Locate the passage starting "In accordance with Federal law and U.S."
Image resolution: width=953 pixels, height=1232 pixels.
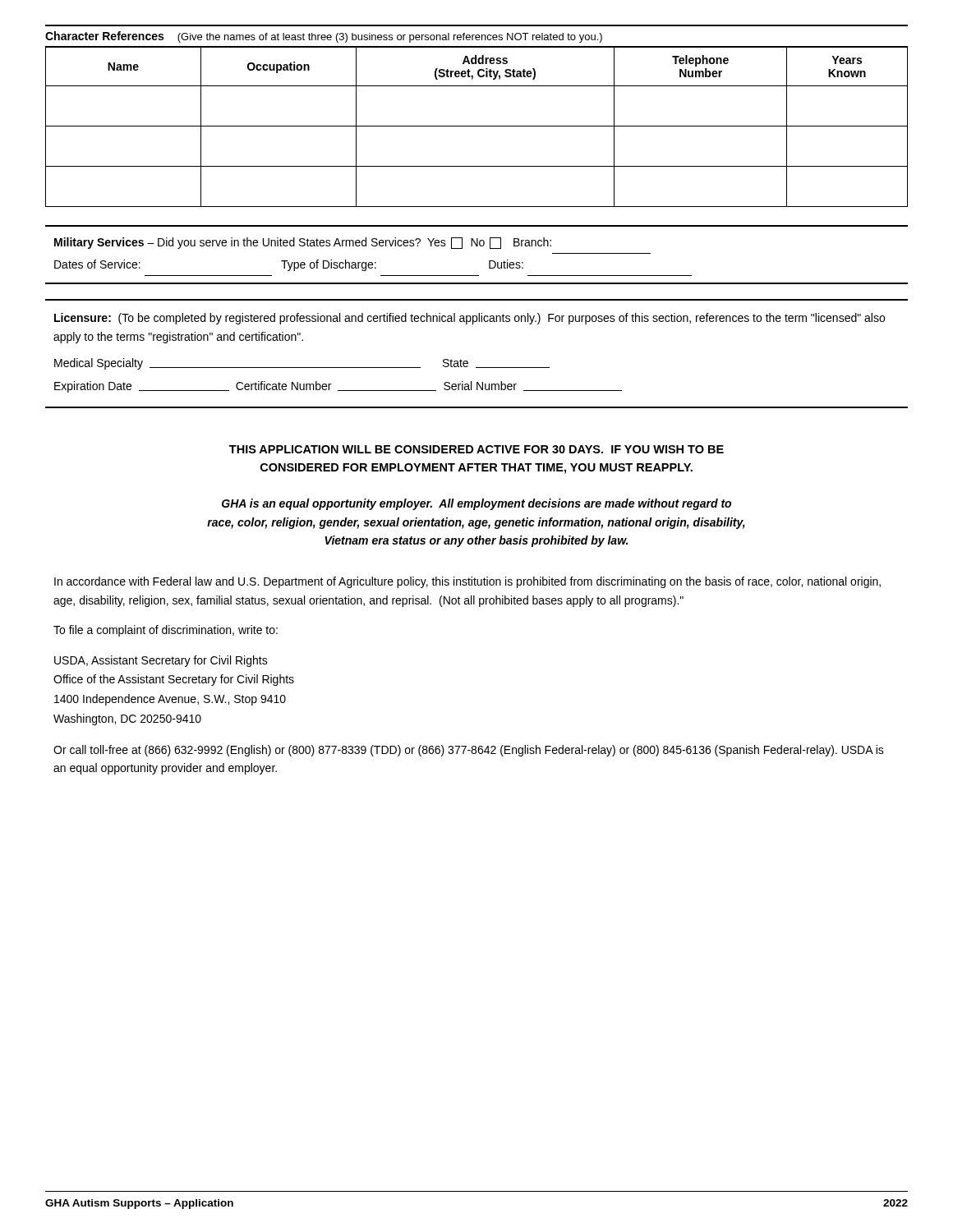coord(476,606)
